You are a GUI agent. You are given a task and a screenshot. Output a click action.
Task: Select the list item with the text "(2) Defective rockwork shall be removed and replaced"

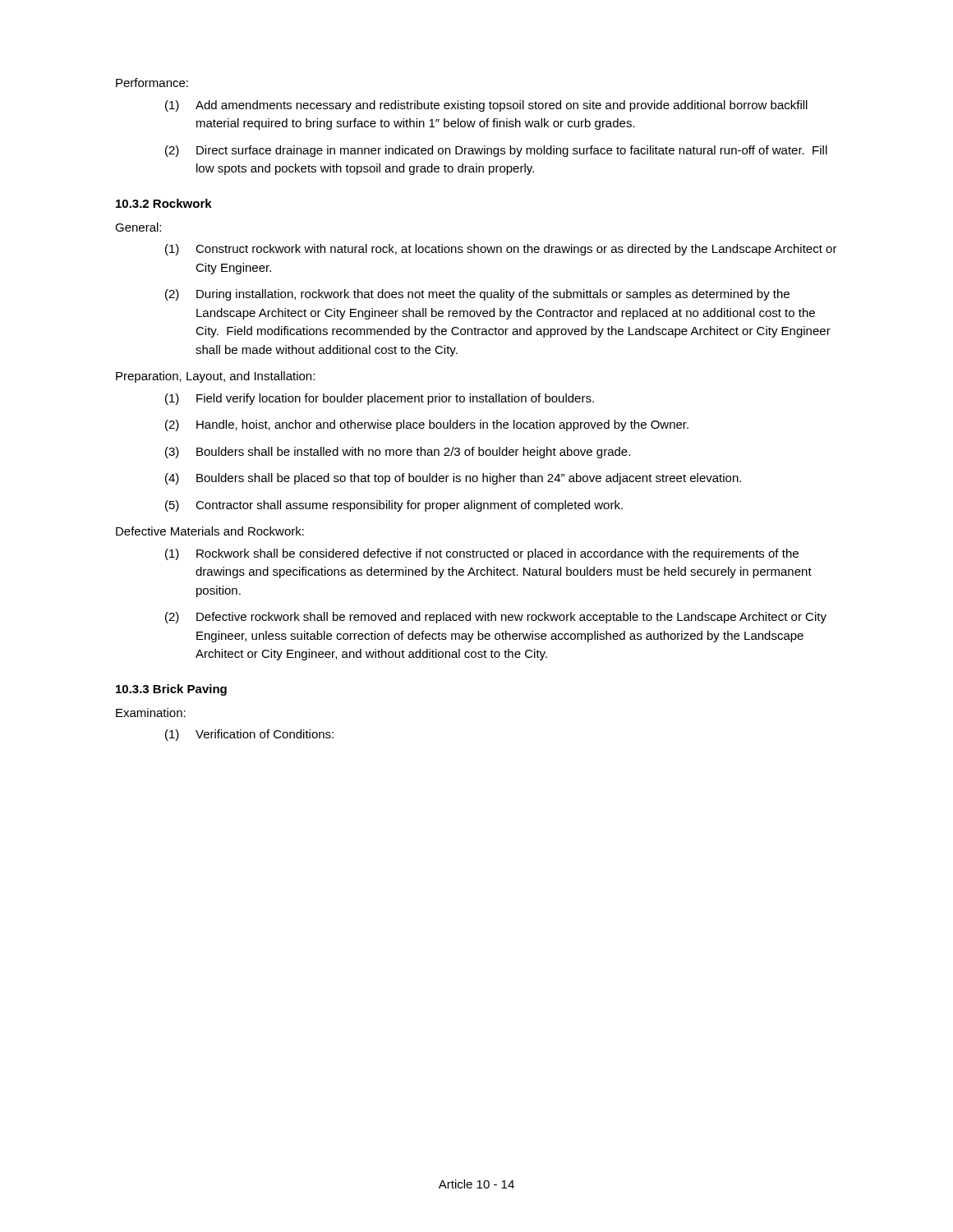(x=501, y=635)
